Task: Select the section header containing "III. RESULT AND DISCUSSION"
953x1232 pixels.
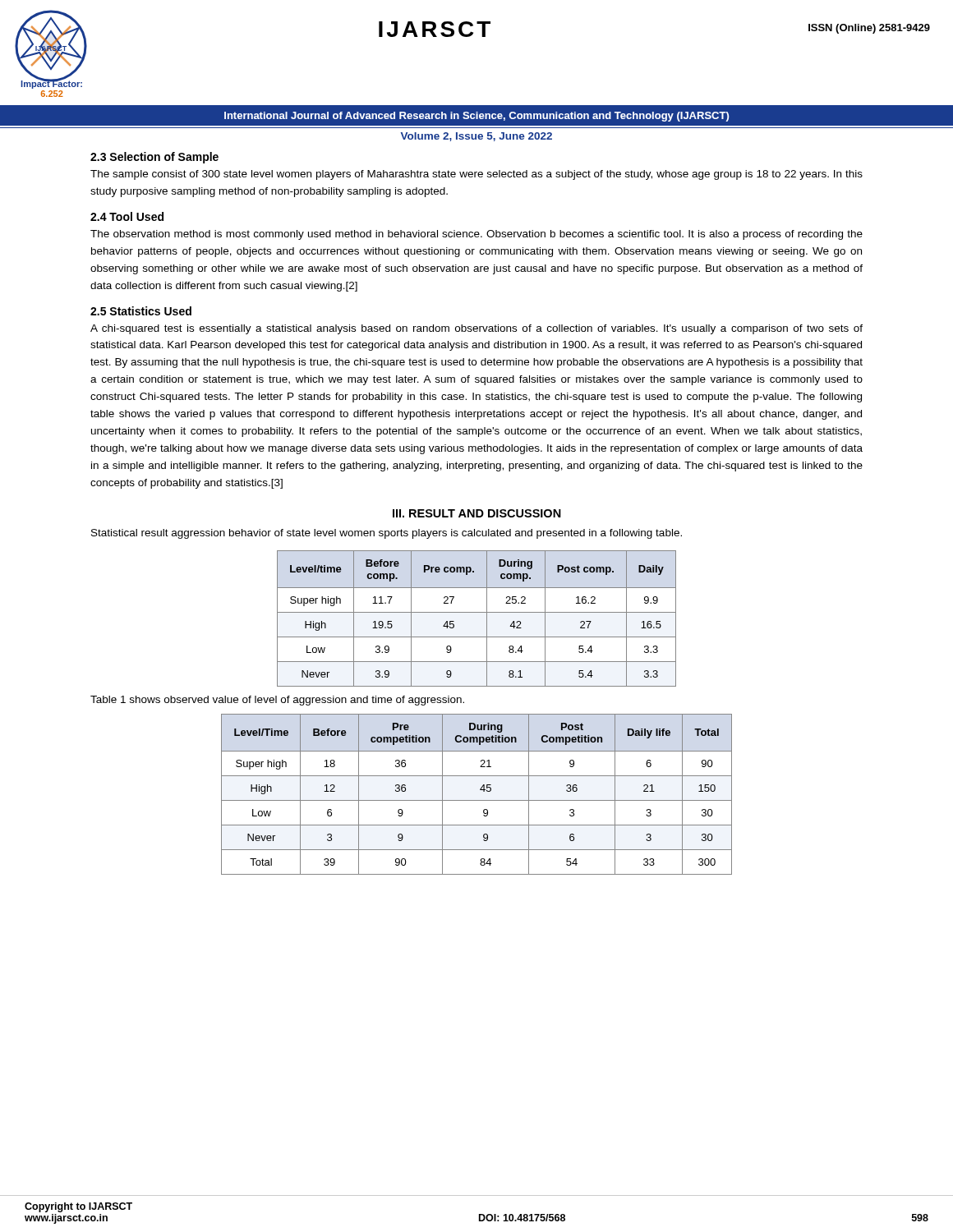Action: pos(476,513)
